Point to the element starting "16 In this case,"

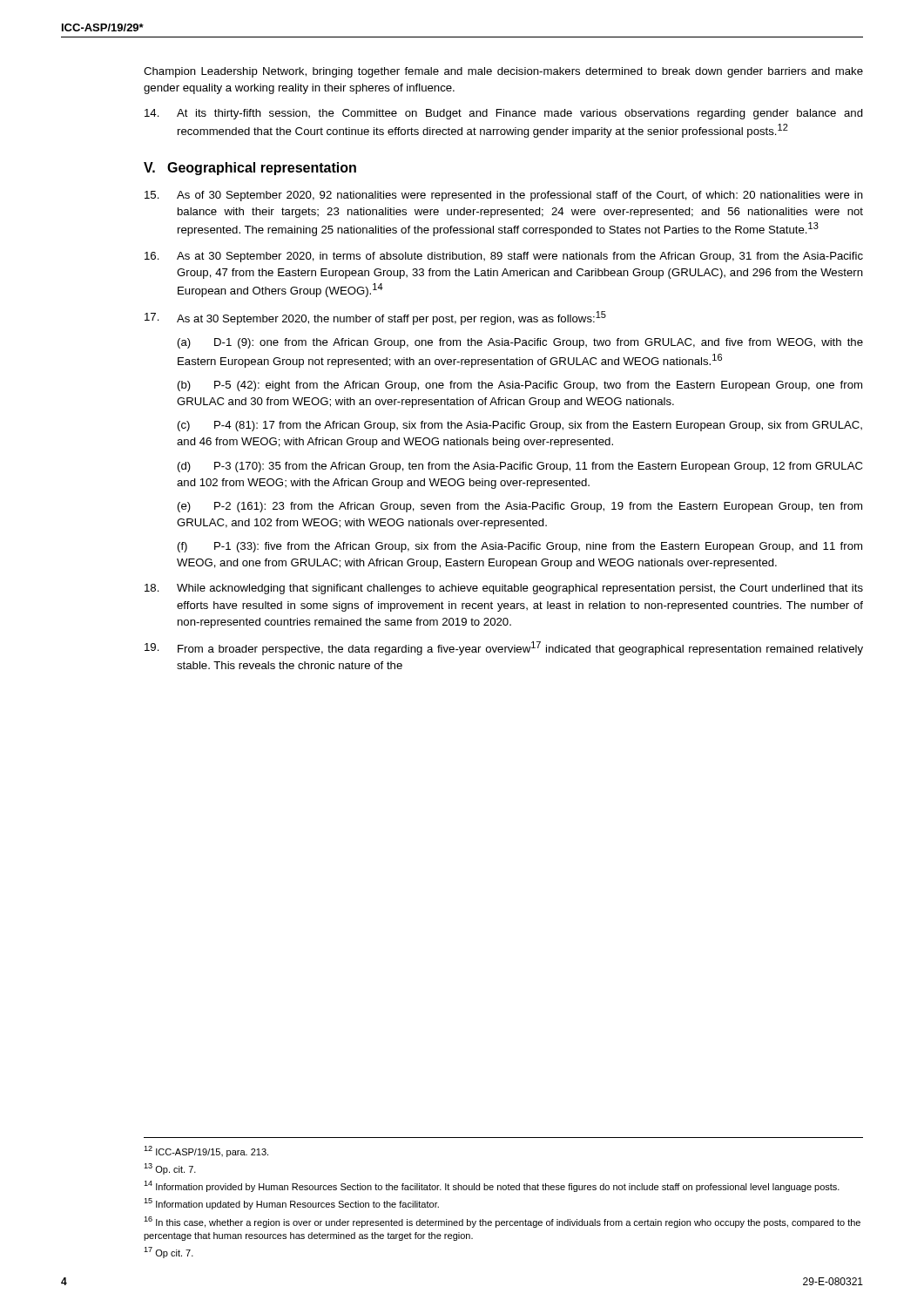pos(502,1227)
